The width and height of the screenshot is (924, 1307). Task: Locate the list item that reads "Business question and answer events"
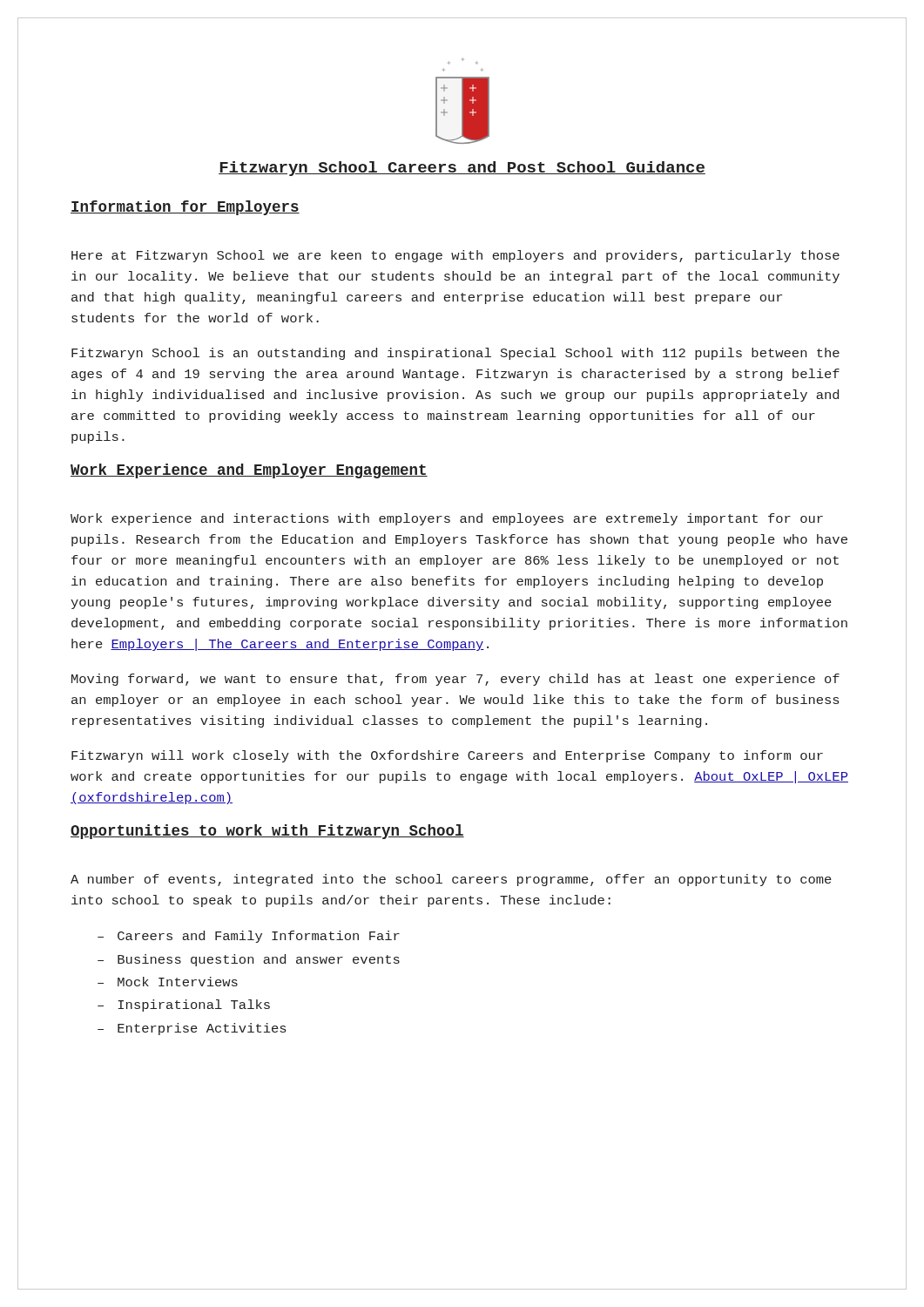pos(259,960)
